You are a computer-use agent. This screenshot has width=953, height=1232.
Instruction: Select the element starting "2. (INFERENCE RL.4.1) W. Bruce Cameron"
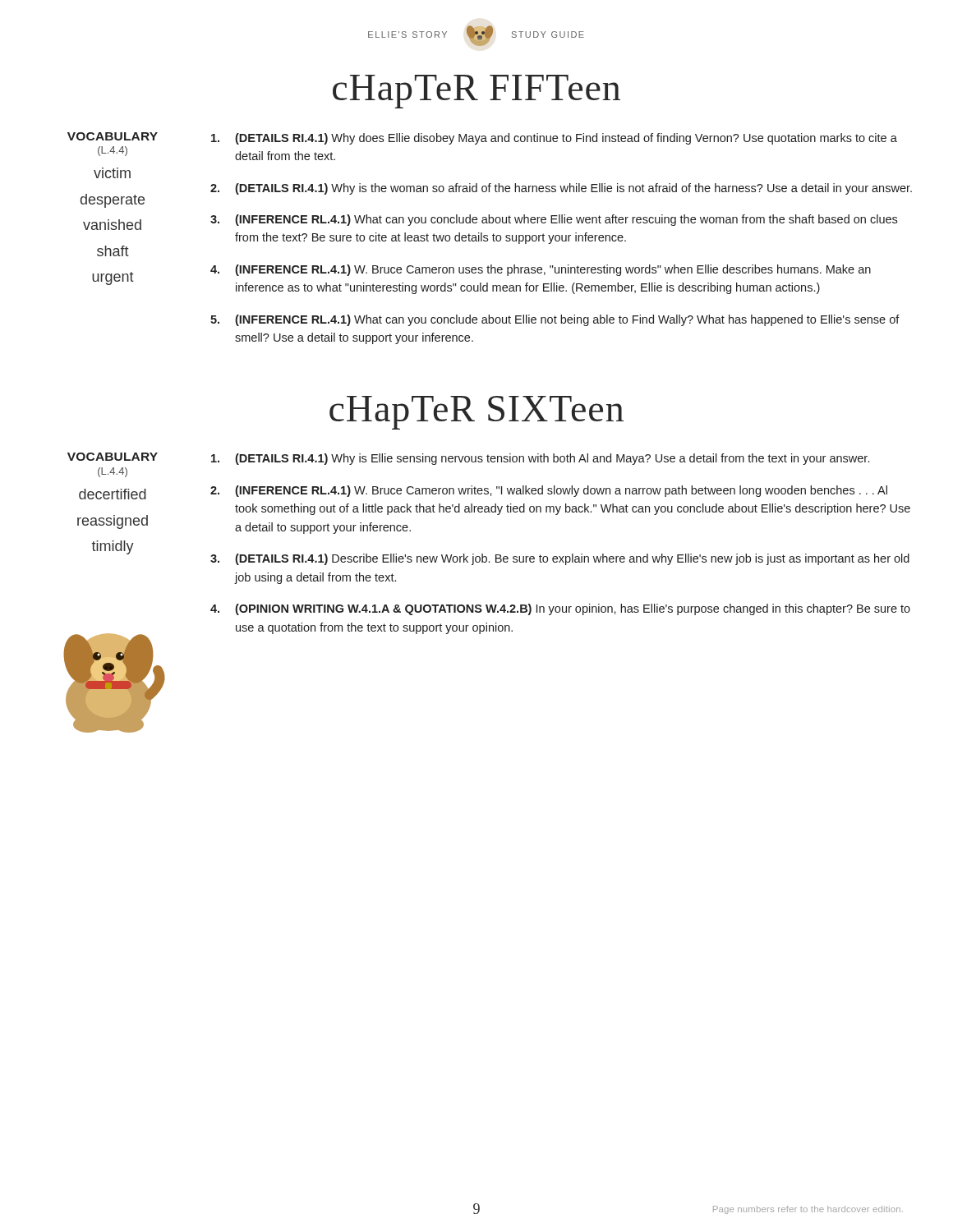562,509
